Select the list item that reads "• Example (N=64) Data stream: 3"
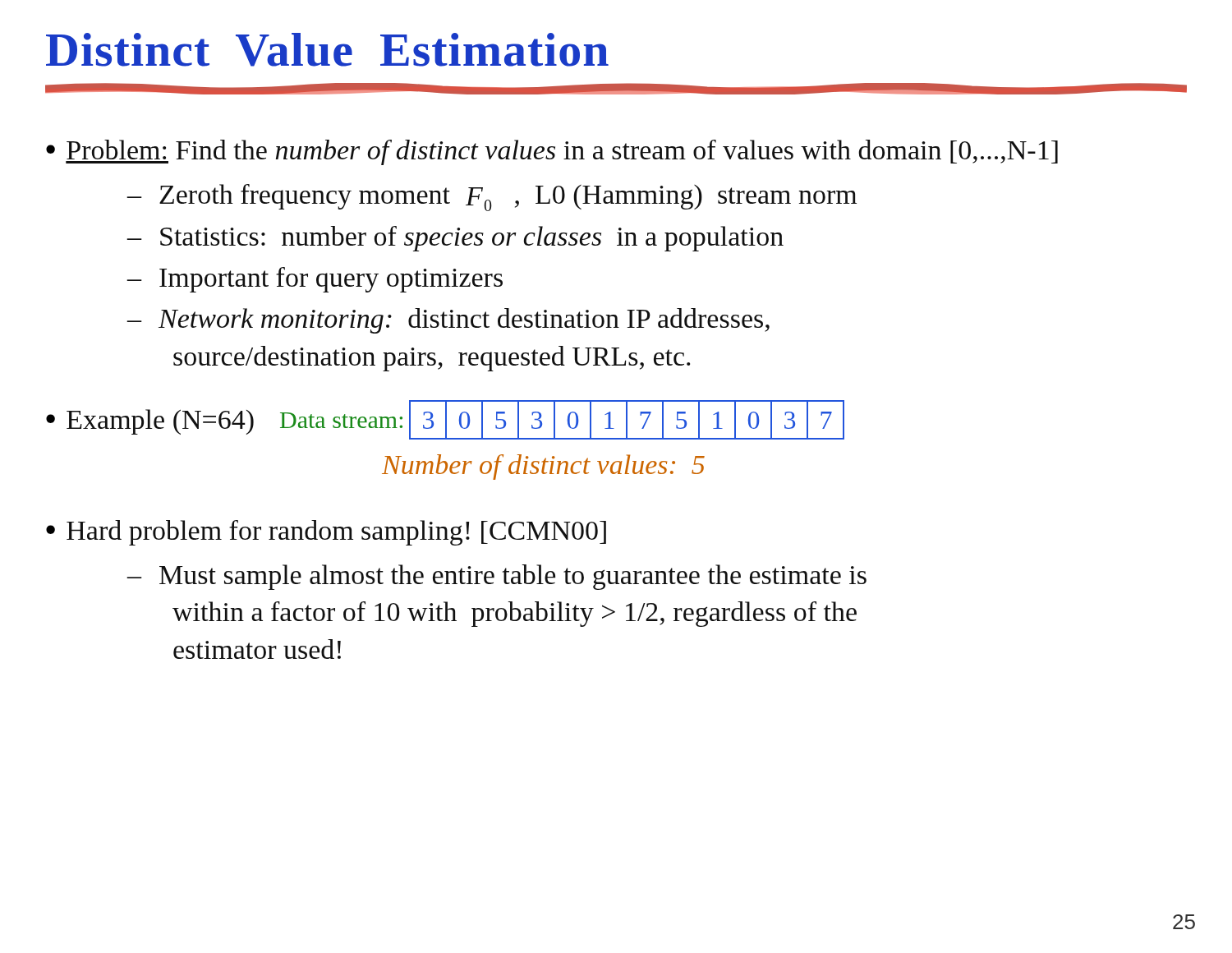This screenshot has width=1232, height=953. [445, 420]
